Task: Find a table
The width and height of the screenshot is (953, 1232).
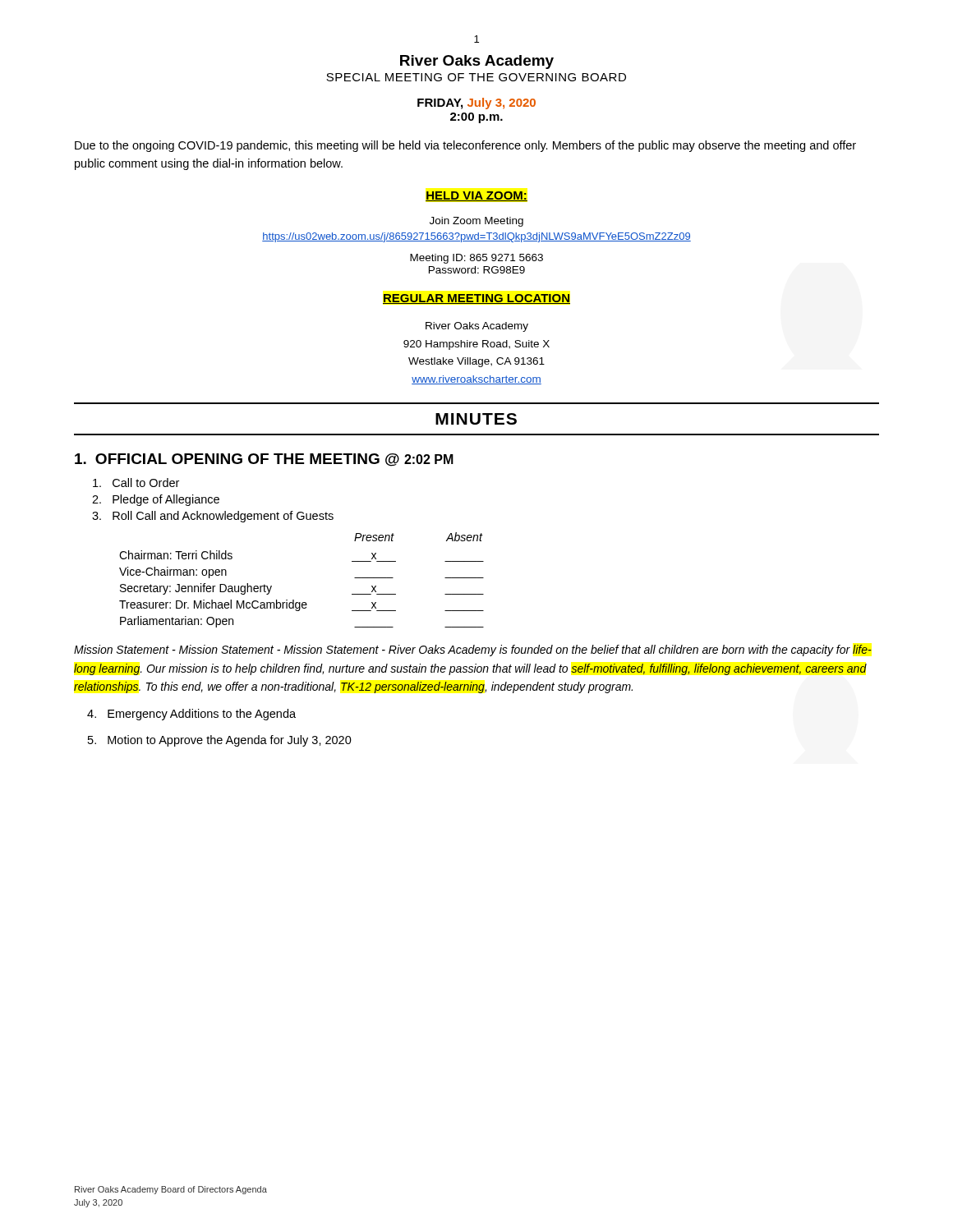Action: point(499,580)
